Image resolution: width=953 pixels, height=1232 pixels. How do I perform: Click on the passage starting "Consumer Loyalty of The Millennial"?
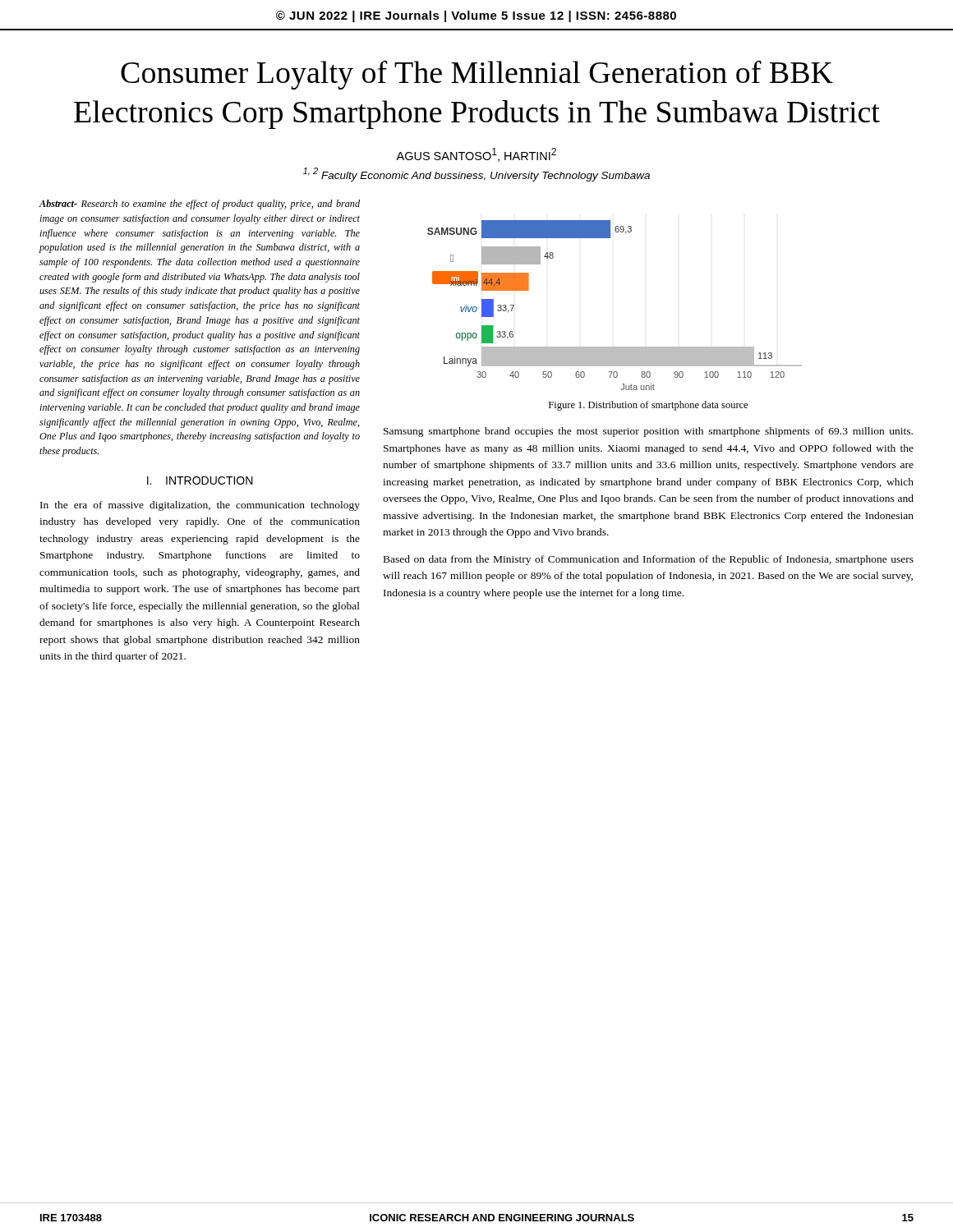[476, 92]
